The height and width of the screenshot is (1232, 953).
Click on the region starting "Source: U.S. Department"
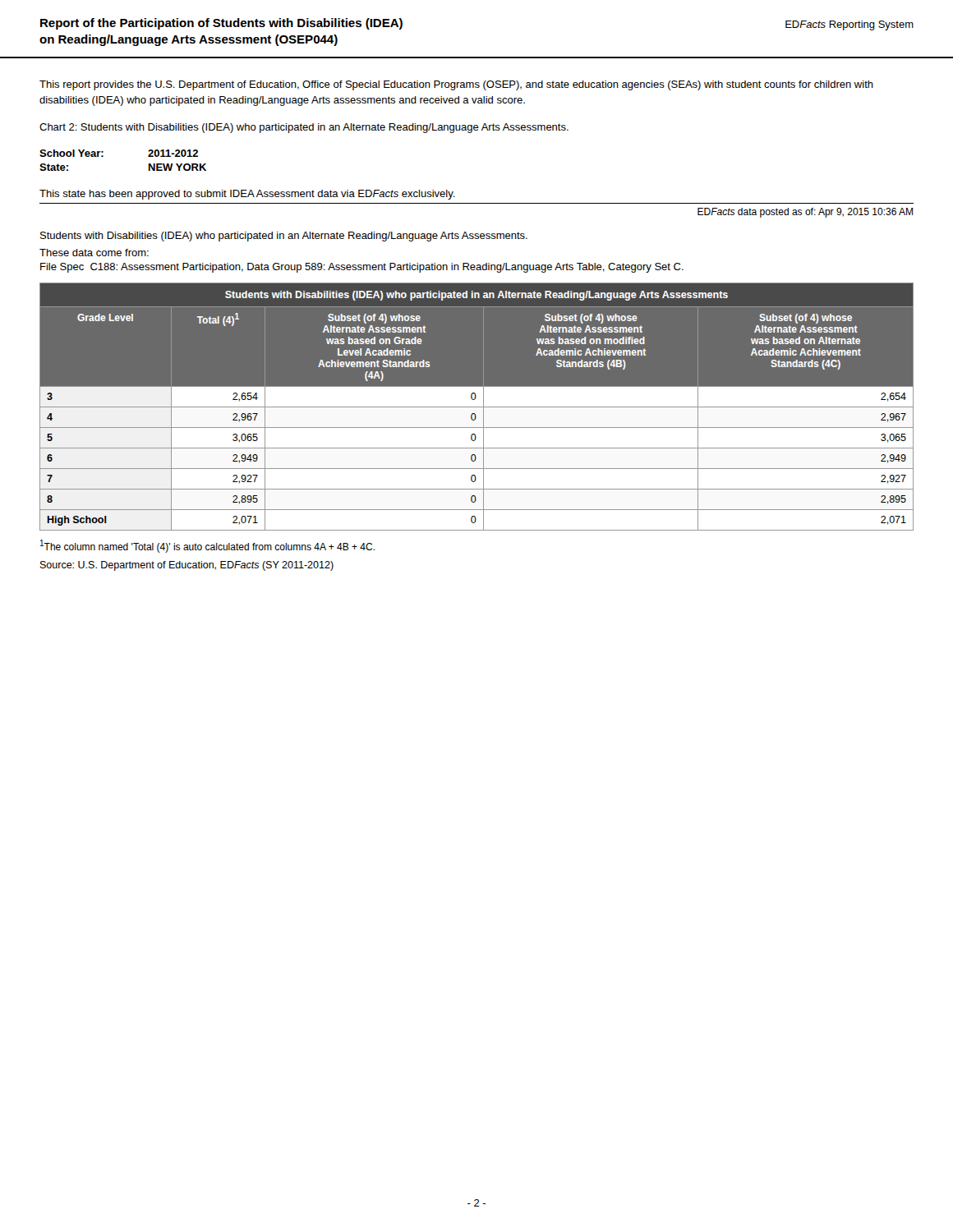point(187,565)
